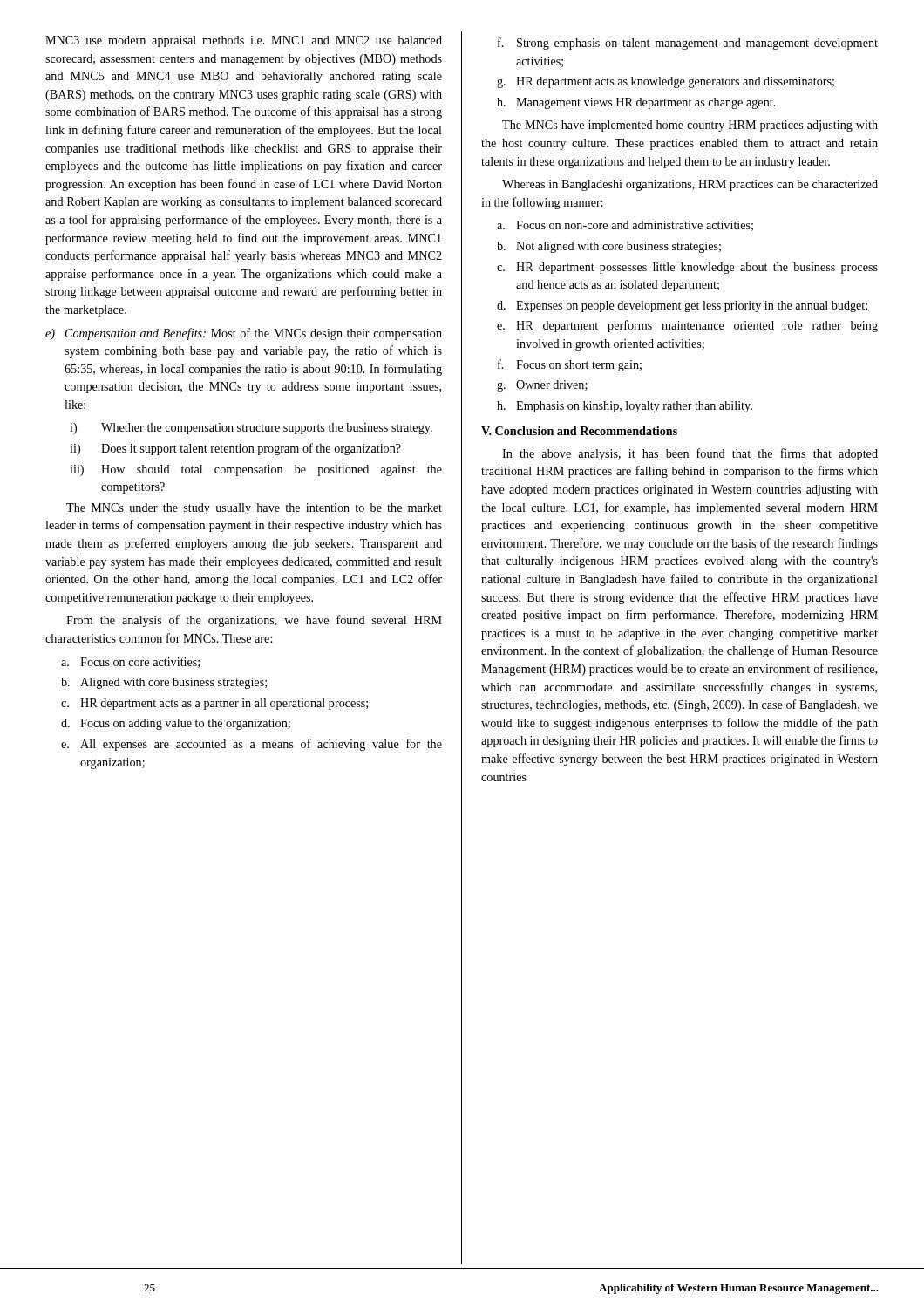The width and height of the screenshot is (924, 1308).
Task: Point to "a. Focus on core activities;"
Action: (130, 663)
